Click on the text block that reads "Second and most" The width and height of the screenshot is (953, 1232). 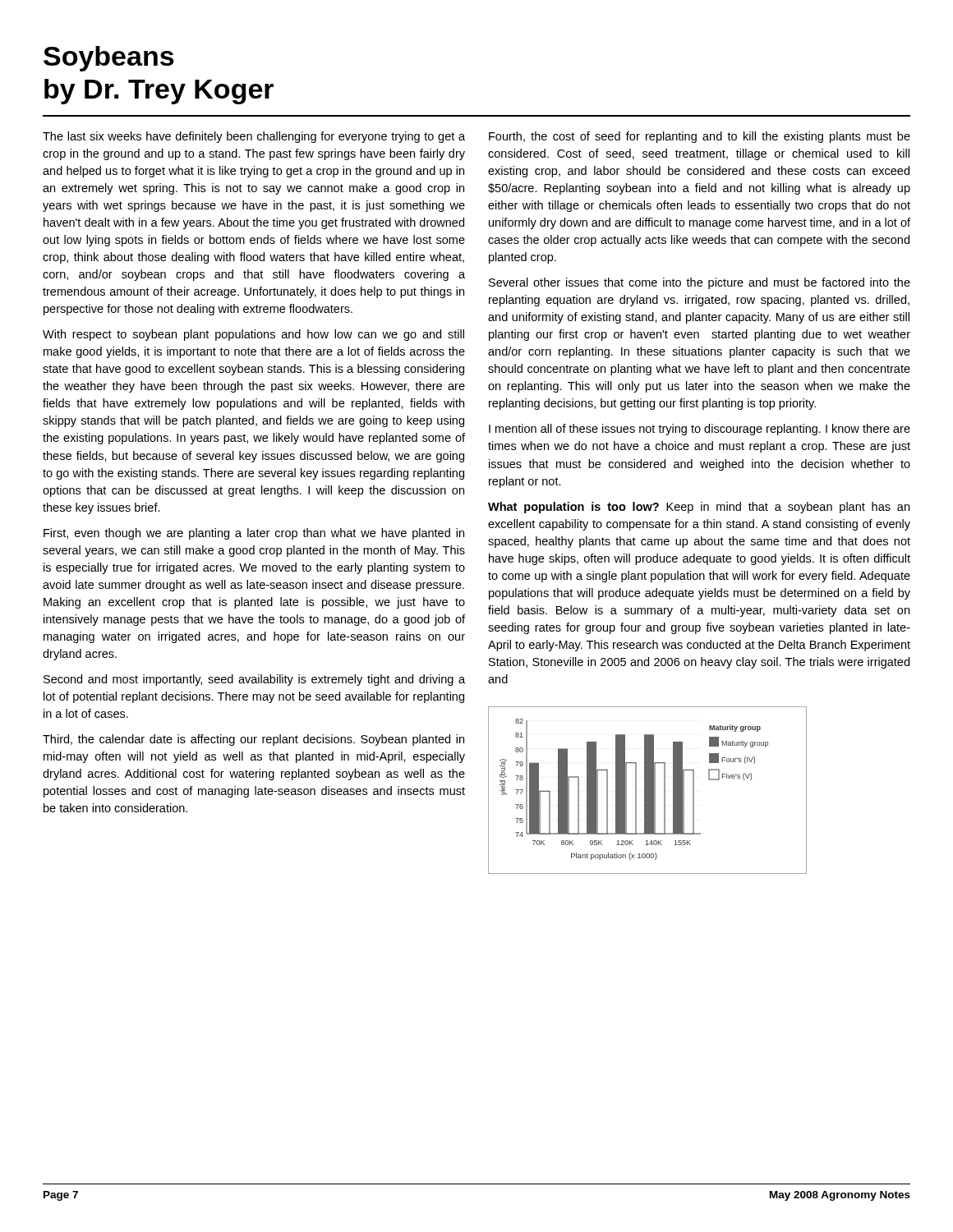[x=254, y=697]
